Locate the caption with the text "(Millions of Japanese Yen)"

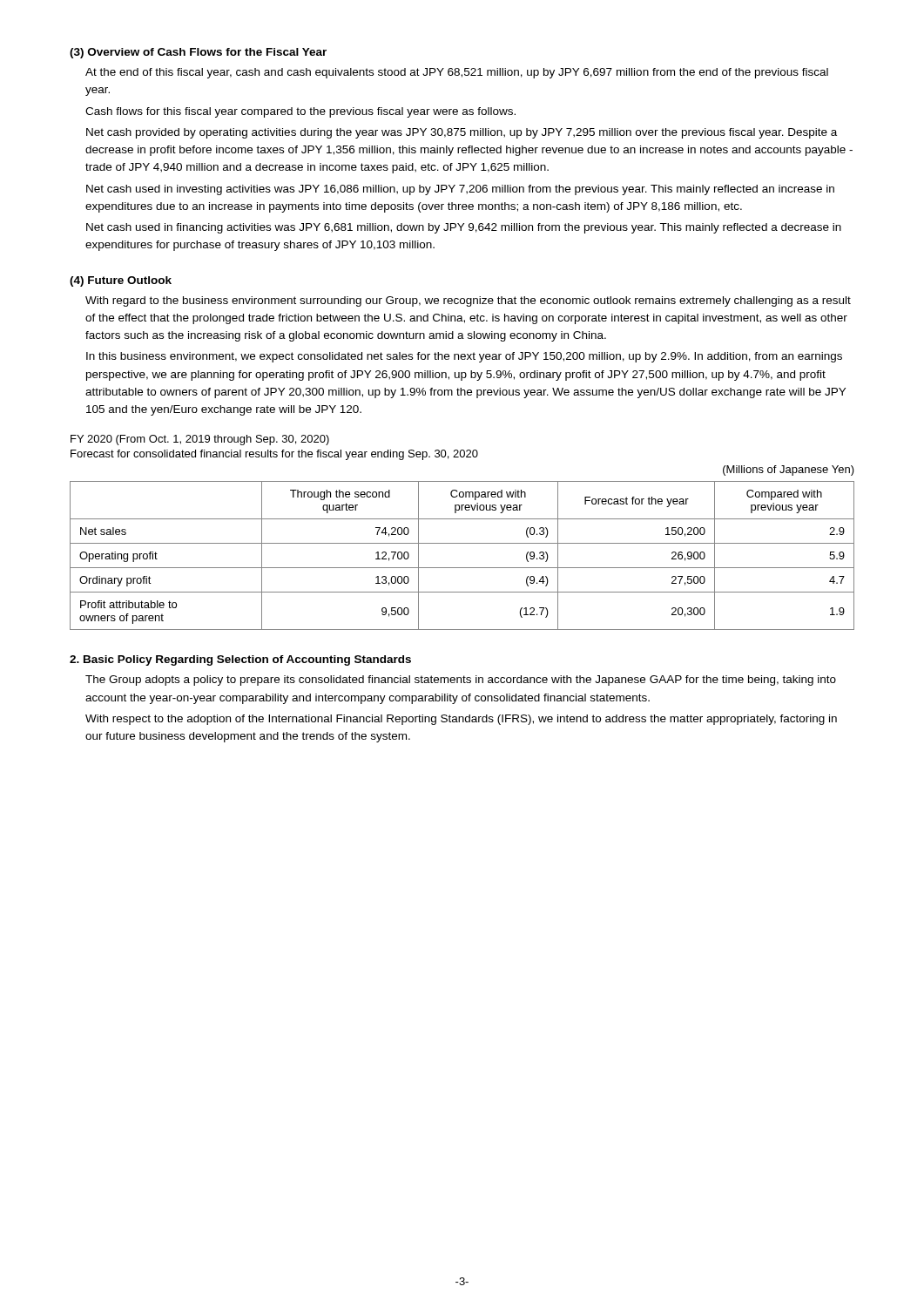pyautogui.click(x=788, y=469)
